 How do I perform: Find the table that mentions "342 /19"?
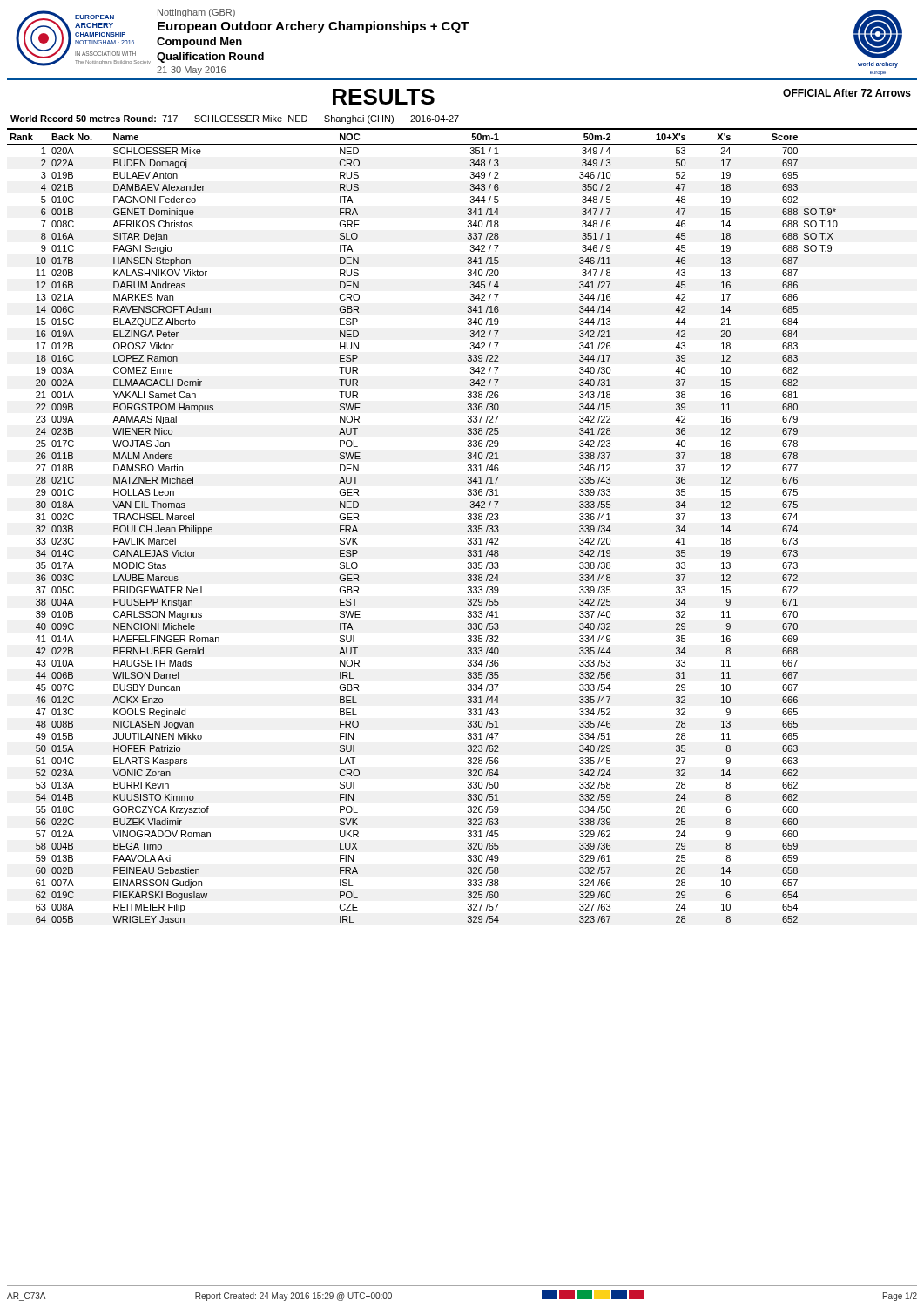click(462, 527)
